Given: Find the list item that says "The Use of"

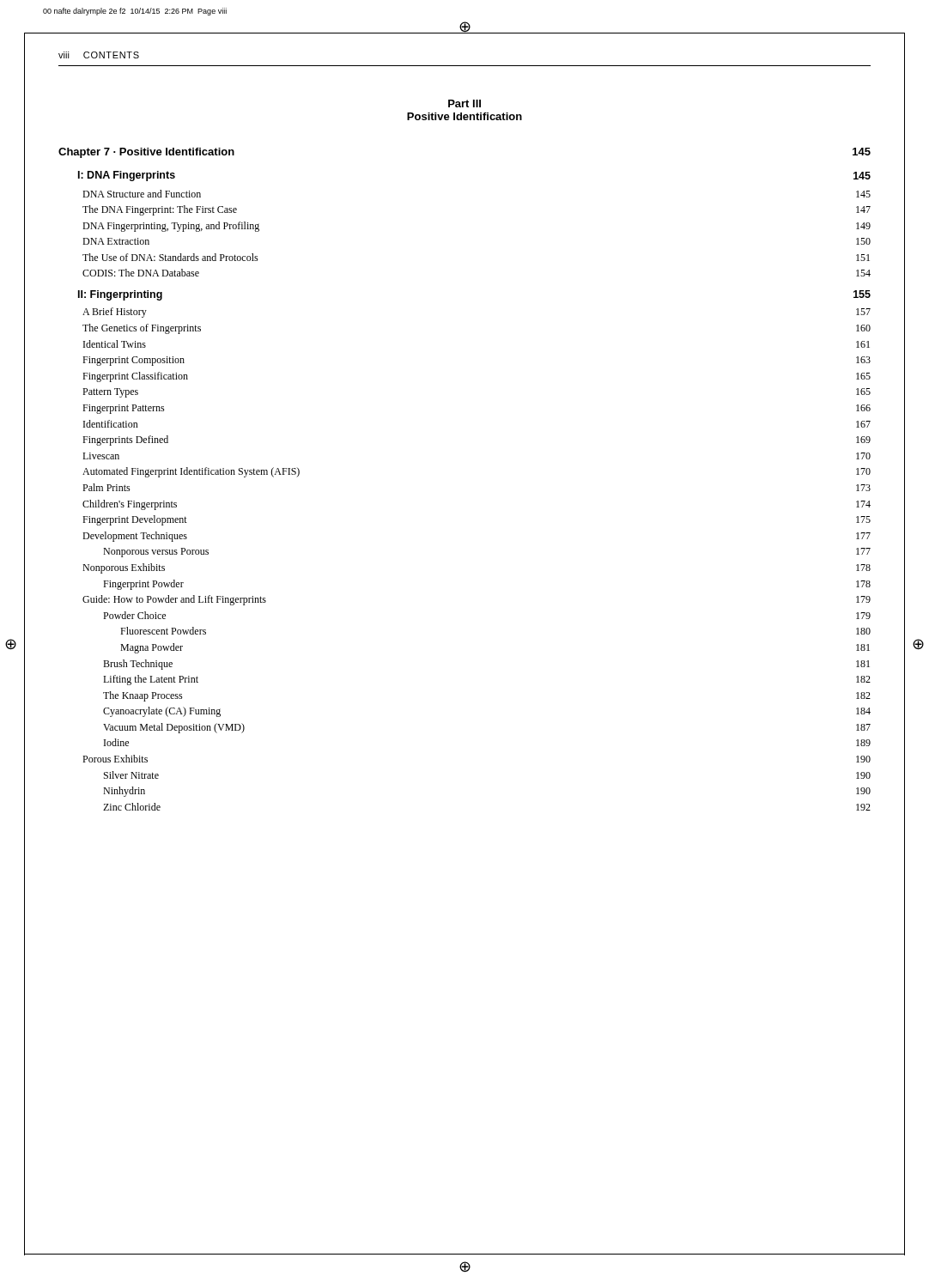Looking at the screenshot, I should (179, 256).
